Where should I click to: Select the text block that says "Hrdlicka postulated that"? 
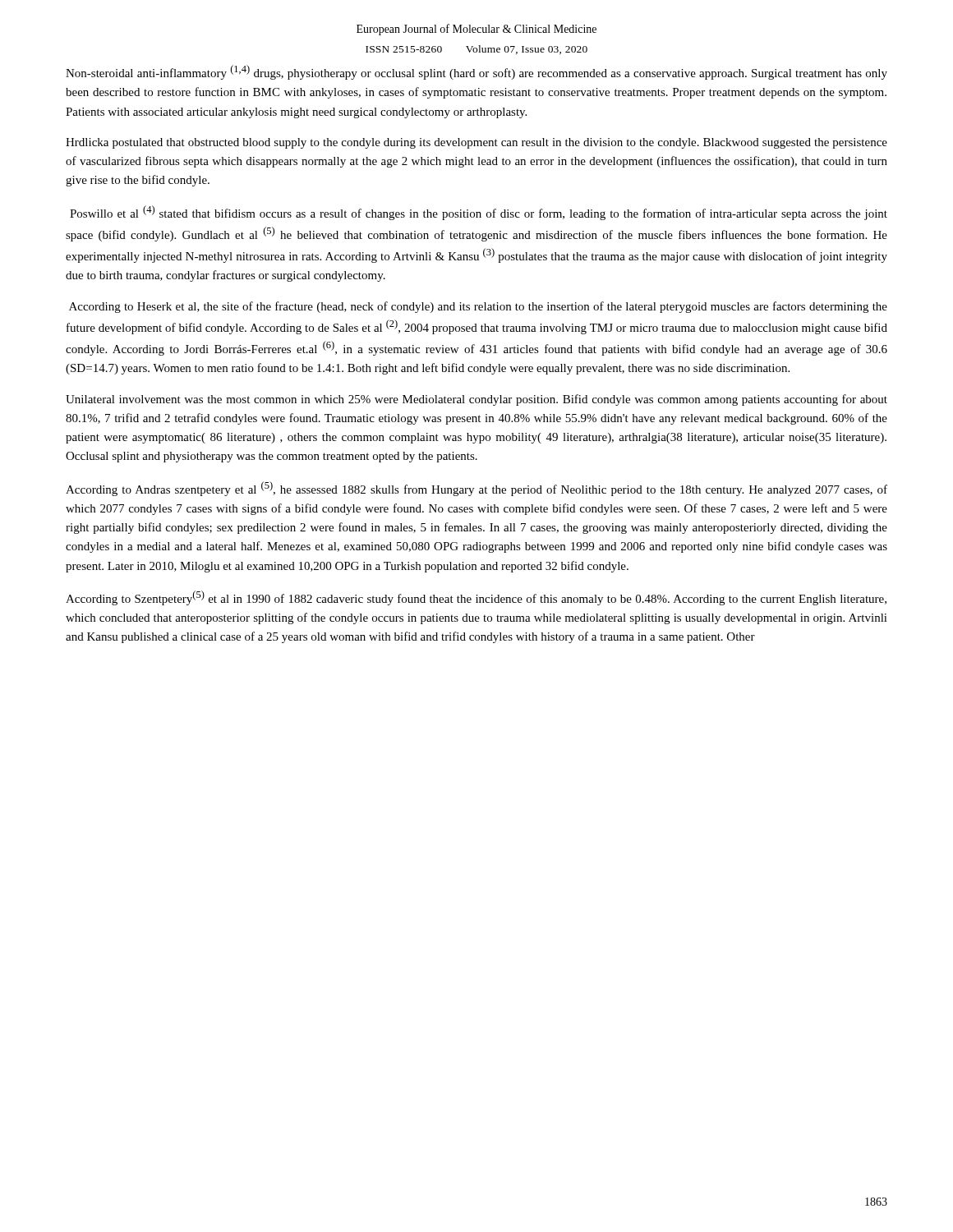pos(476,161)
